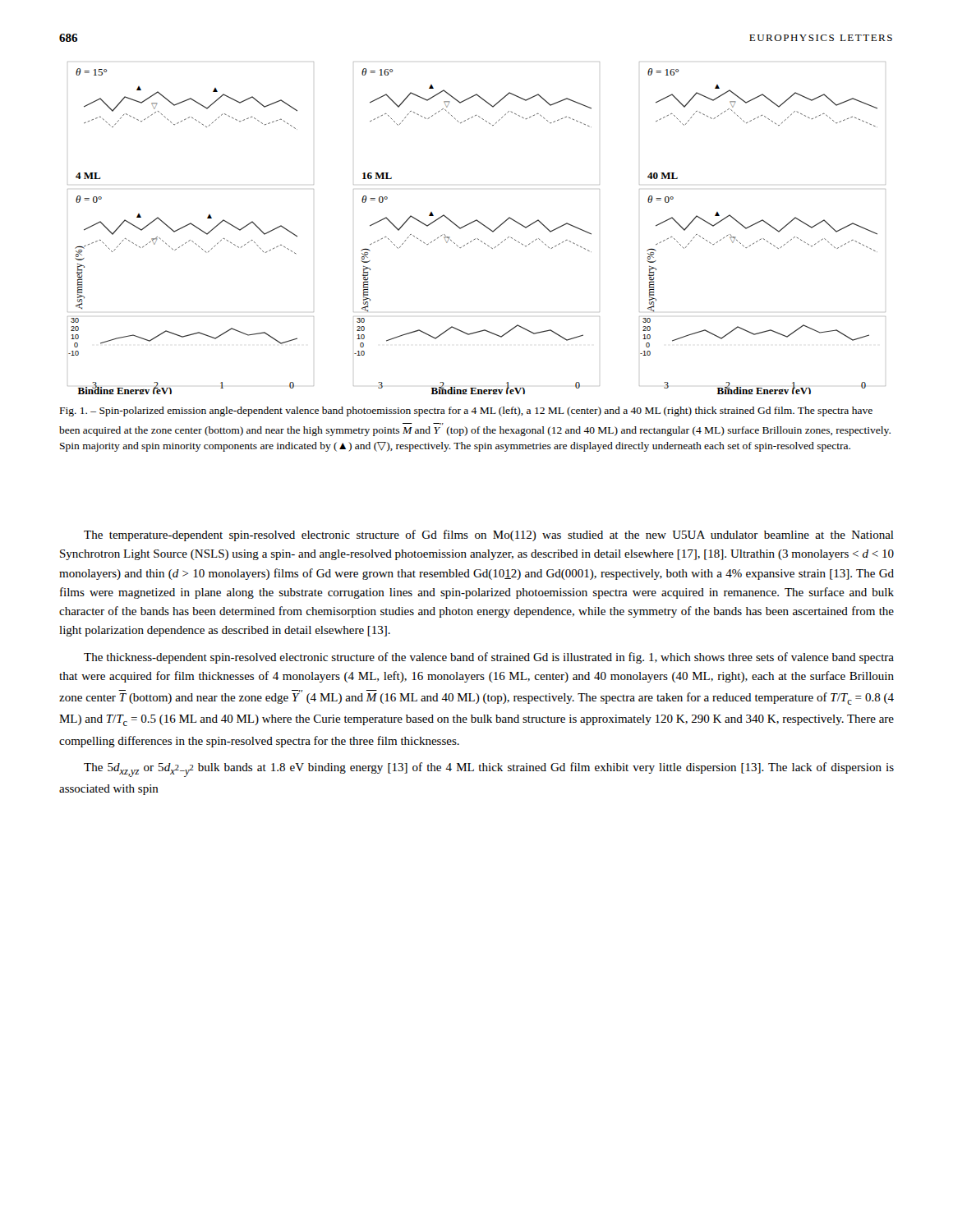Select the caption containing "Fig. 1. – Spin-polarized emission angle-dependent"

pyautogui.click(x=475, y=428)
